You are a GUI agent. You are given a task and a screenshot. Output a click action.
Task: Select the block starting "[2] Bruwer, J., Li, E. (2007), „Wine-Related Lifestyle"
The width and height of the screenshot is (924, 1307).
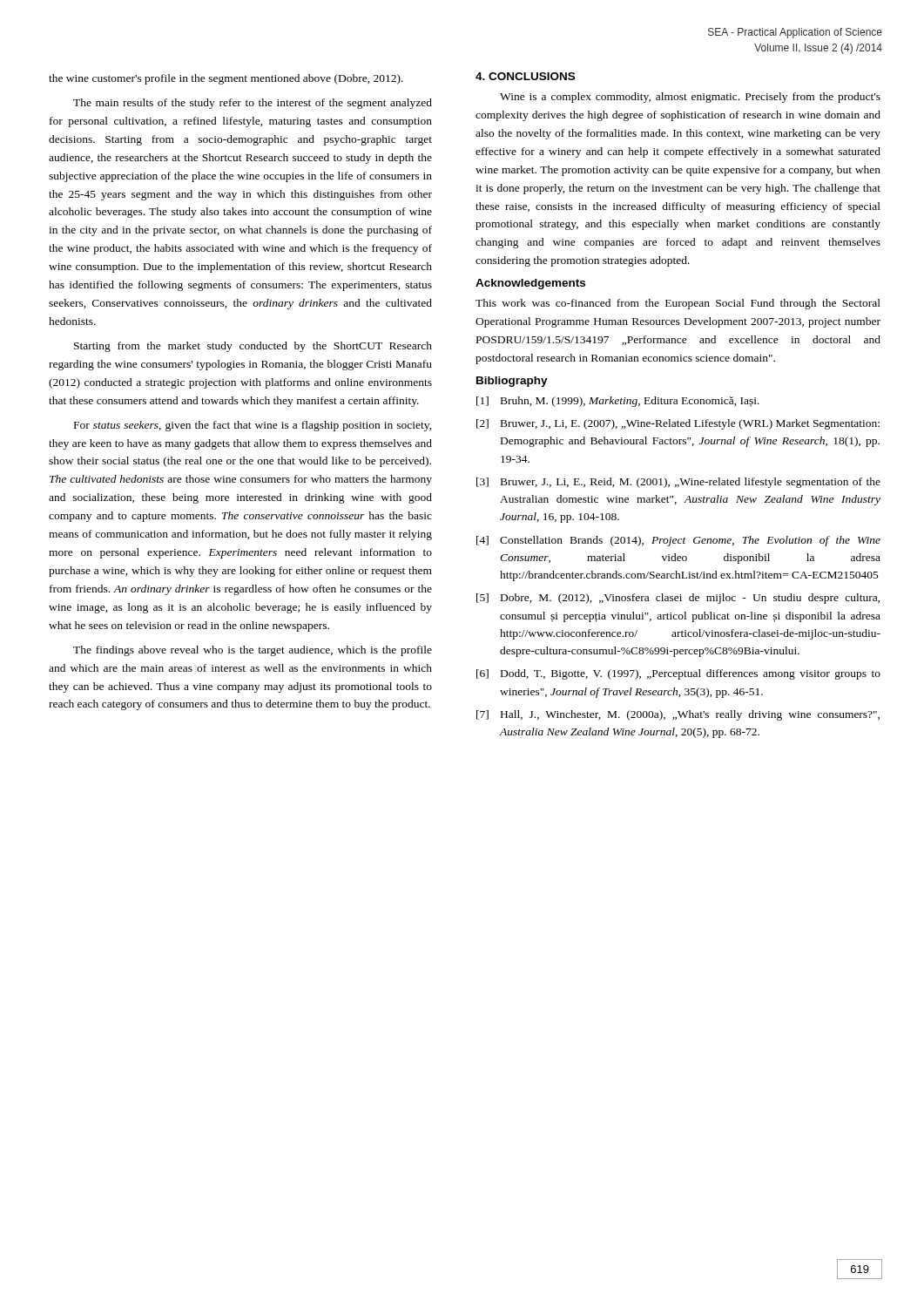pos(678,441)
